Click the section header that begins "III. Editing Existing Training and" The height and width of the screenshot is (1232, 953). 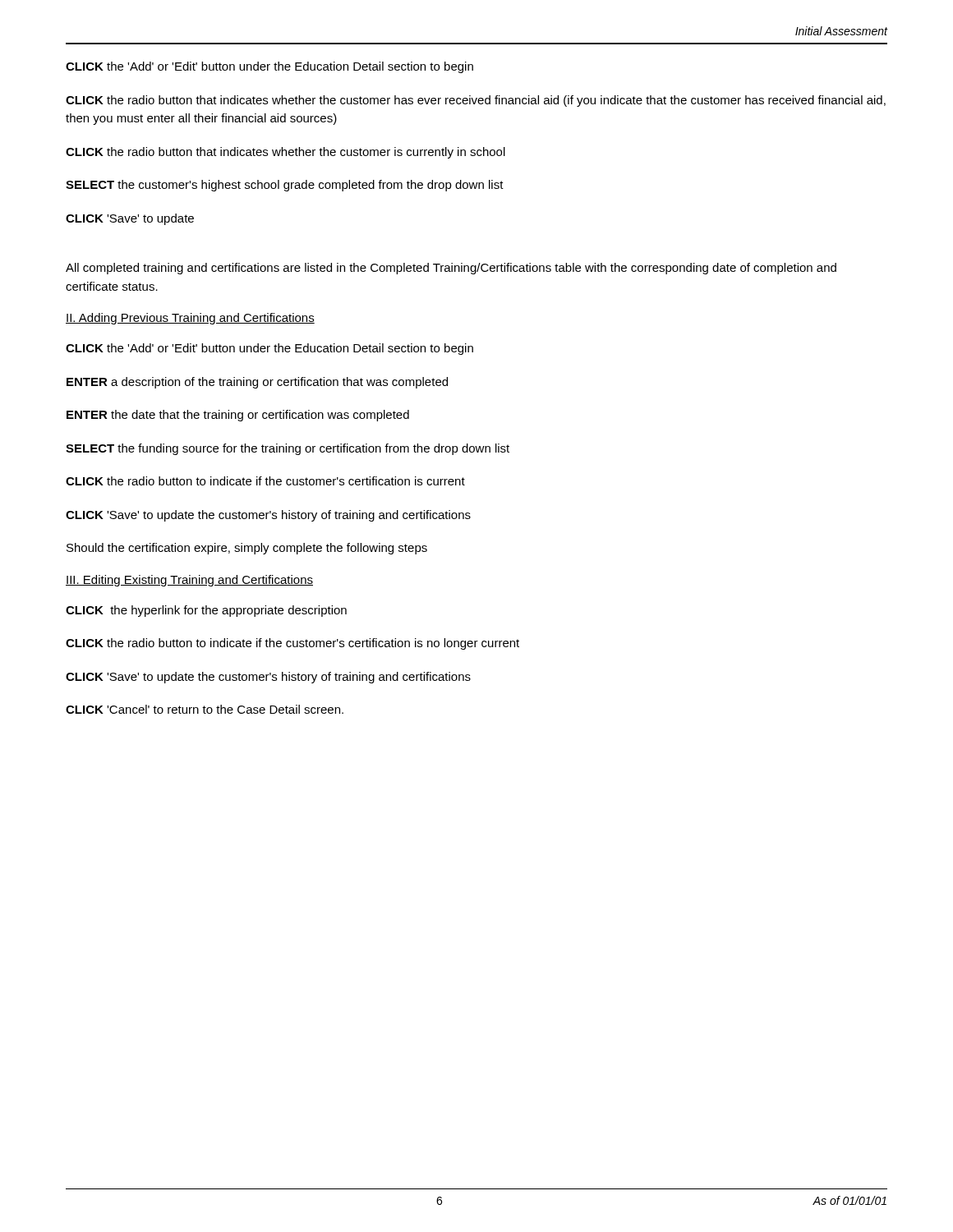(189, 579)
